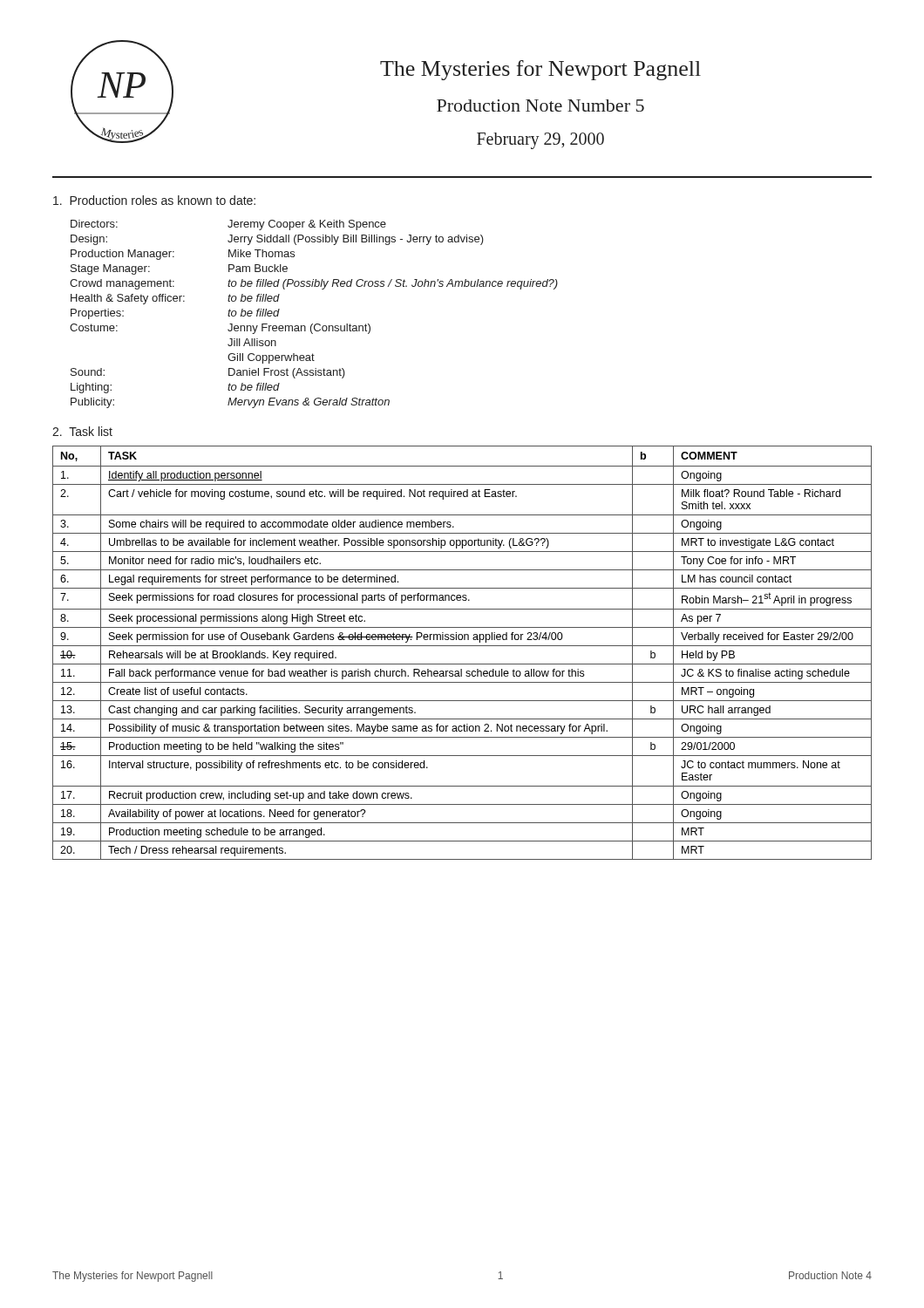This screenshot has height=1308, width=924.
Task: Find the logo
Action: click(131, 98)
